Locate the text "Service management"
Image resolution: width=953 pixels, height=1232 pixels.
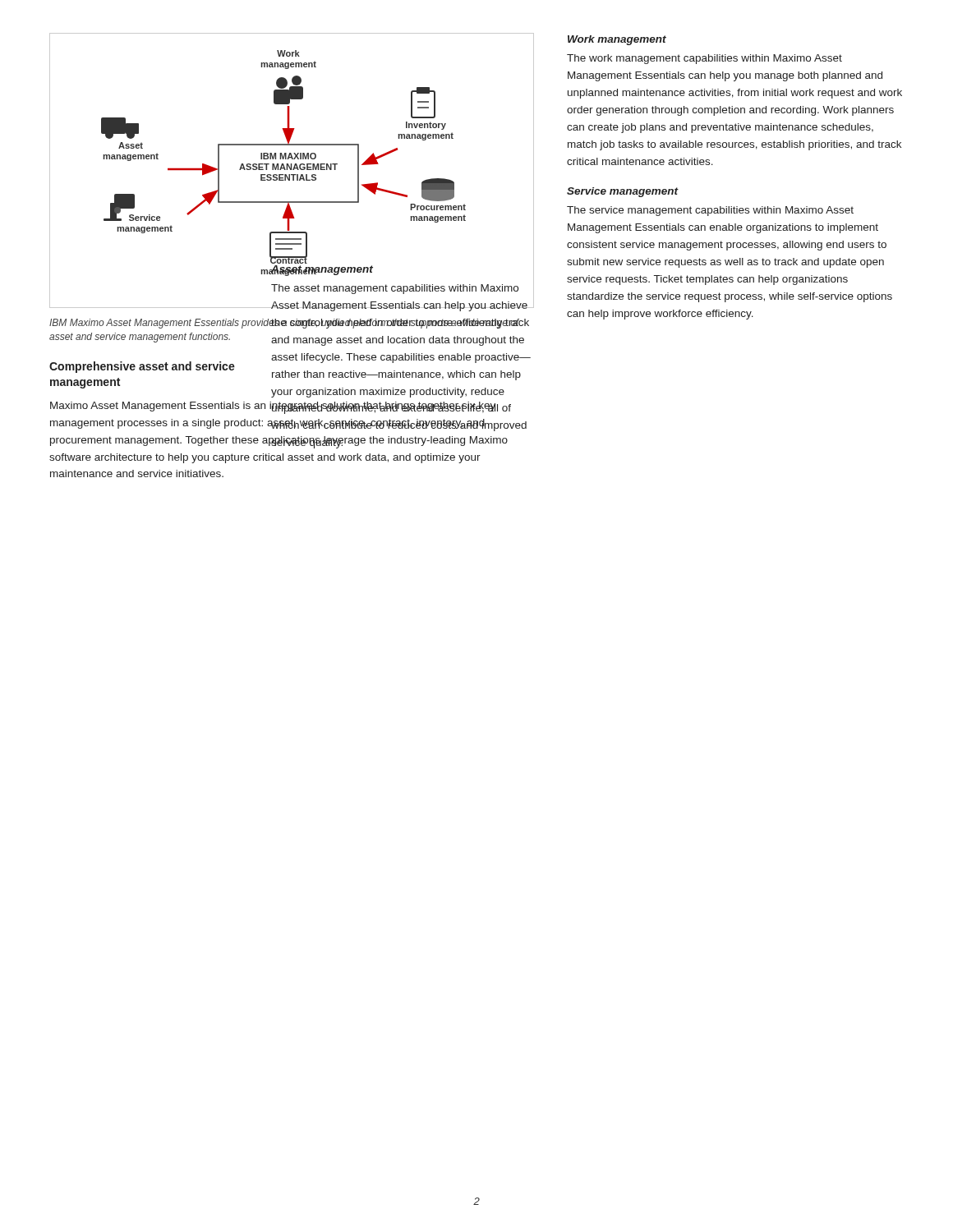622,191
